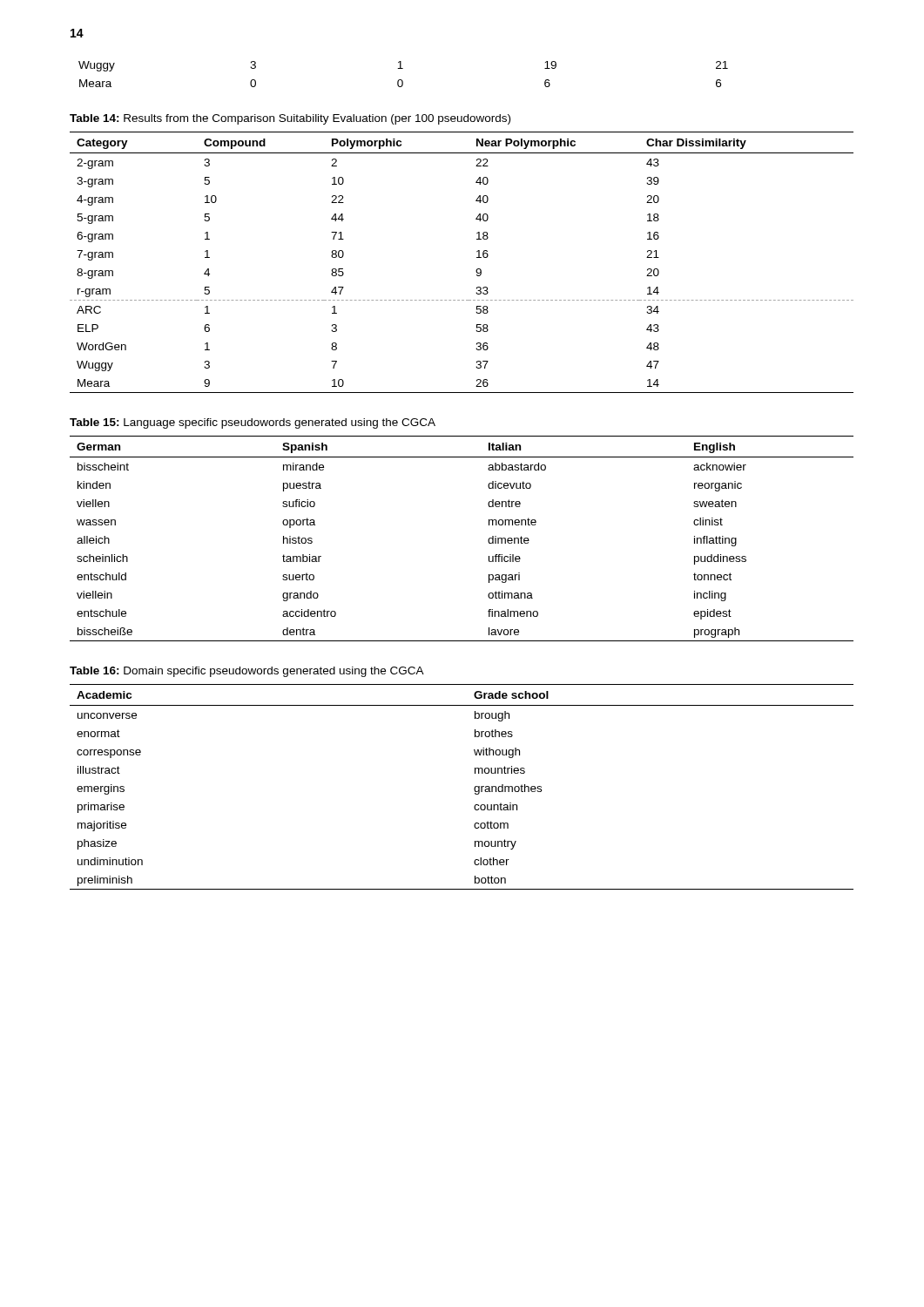Find the table that mentions "Near Polymorphic"

point(462,262)
